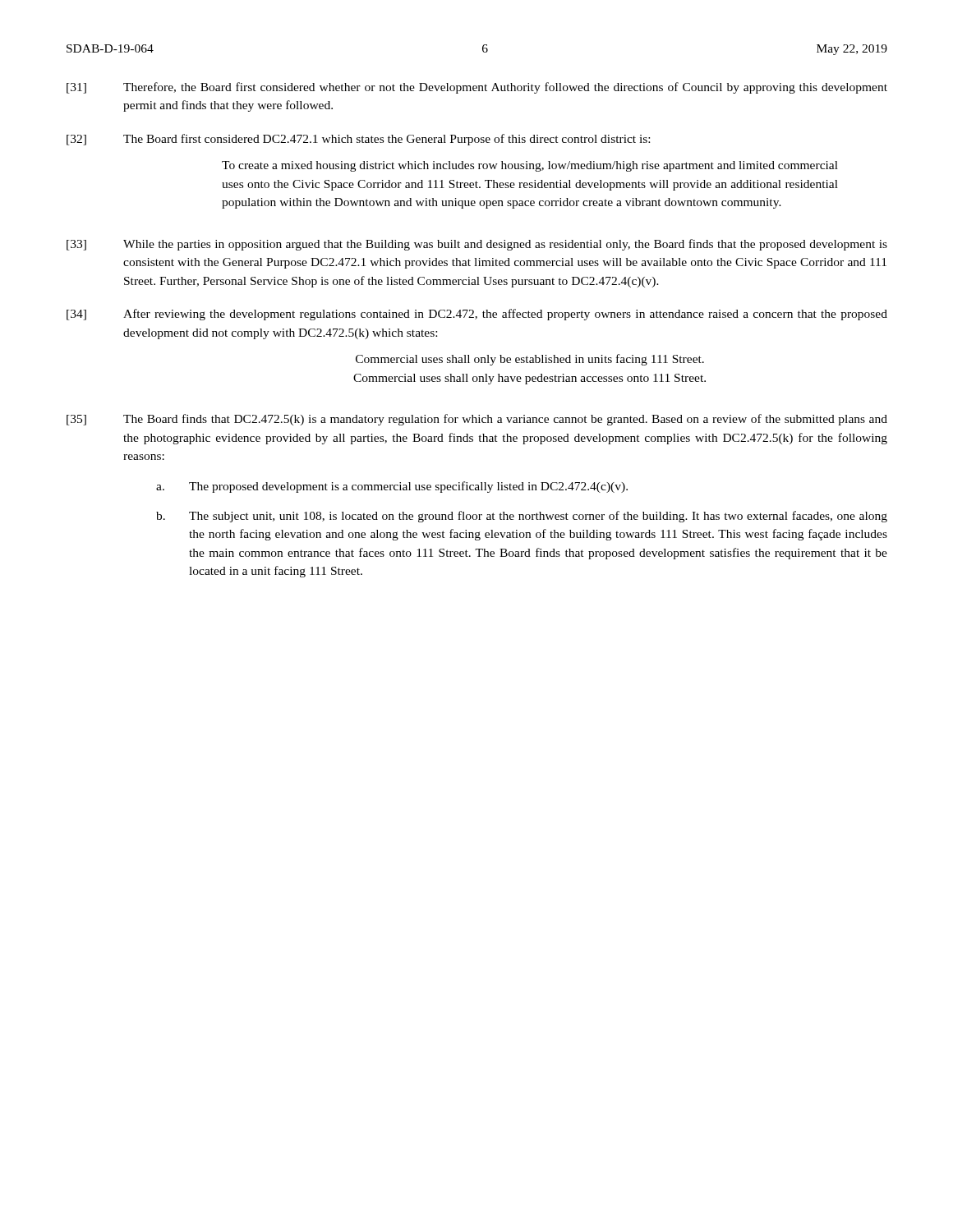The image size is (953, 1232).
Task: Find the text starting "[31] Therefore, the Board first considered whether"
Action: click(476, 96)
